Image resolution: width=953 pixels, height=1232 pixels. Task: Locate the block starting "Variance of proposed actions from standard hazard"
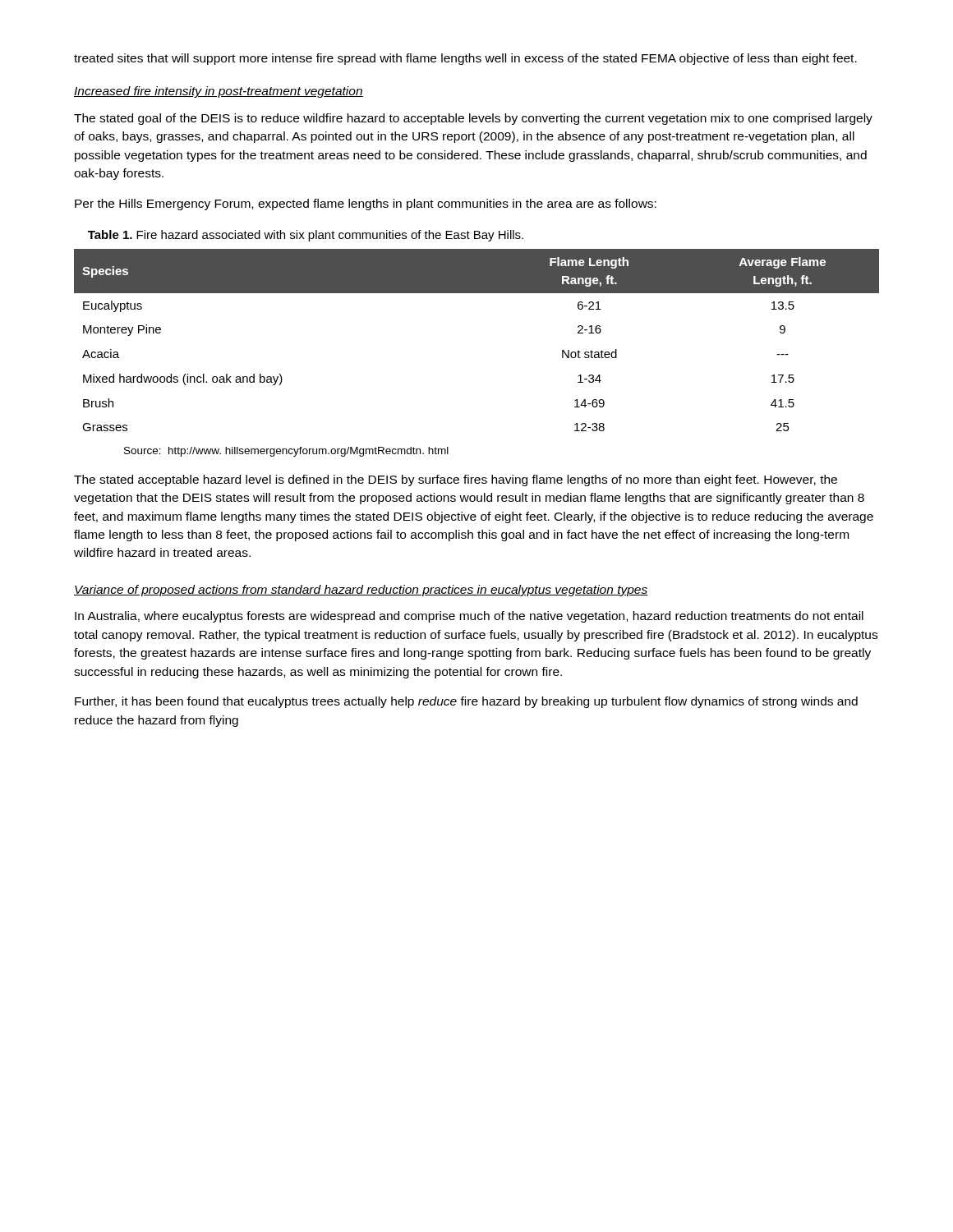click(x=361, y=589)
